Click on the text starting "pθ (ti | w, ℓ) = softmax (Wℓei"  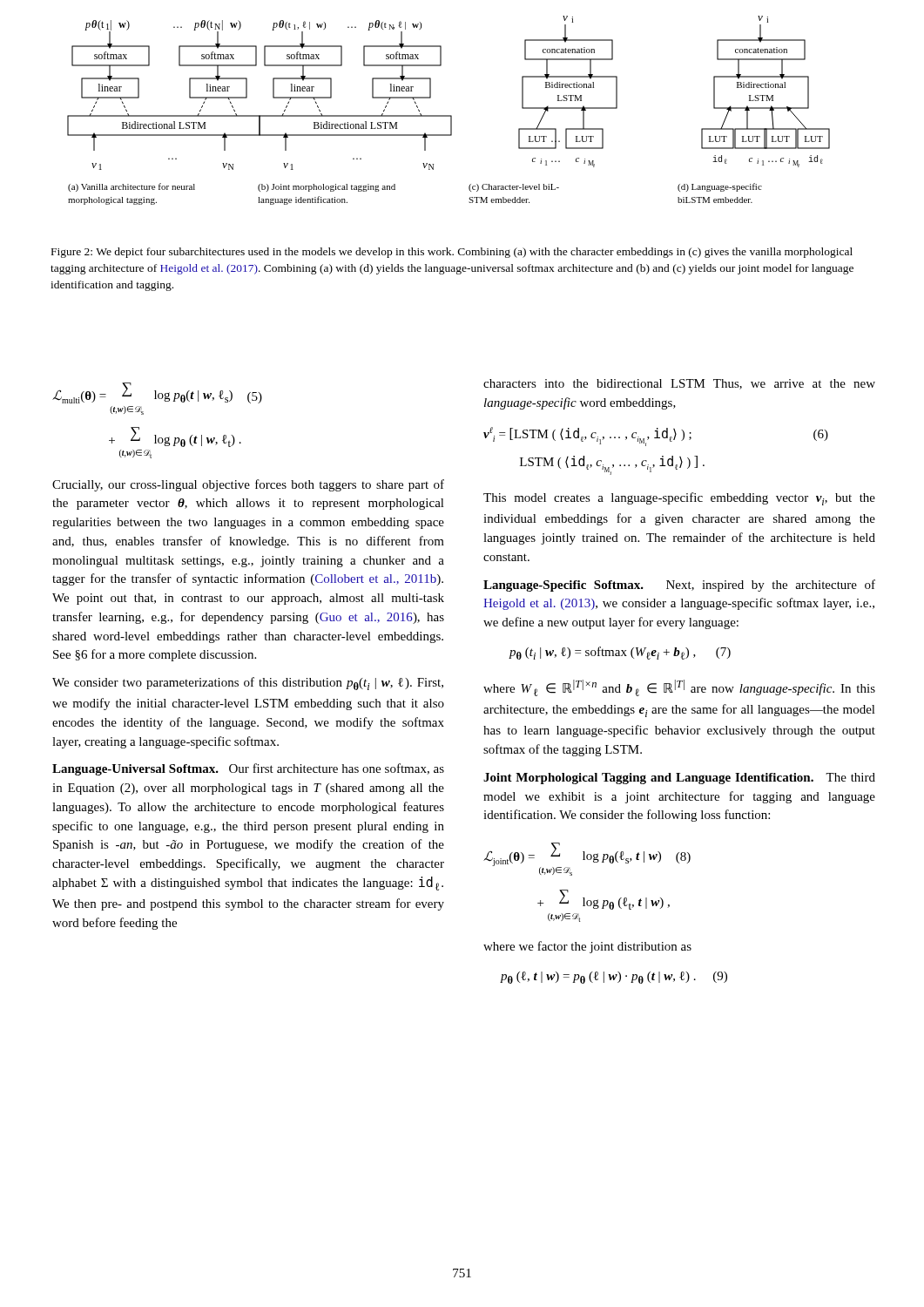(620, 653)
